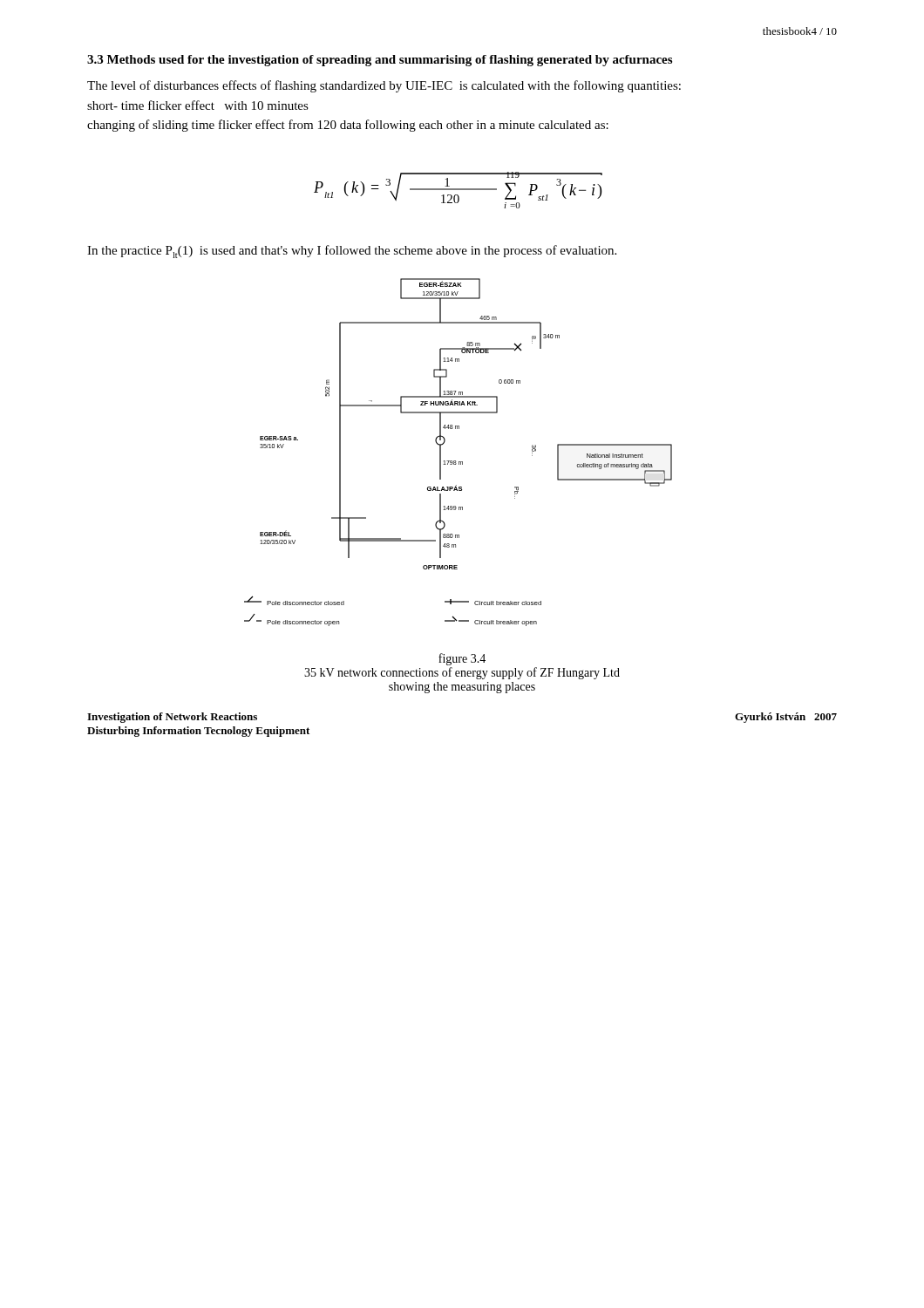
Task: Point to the text starting "figure 3.4 35 kV"
Action: (462, 673)
